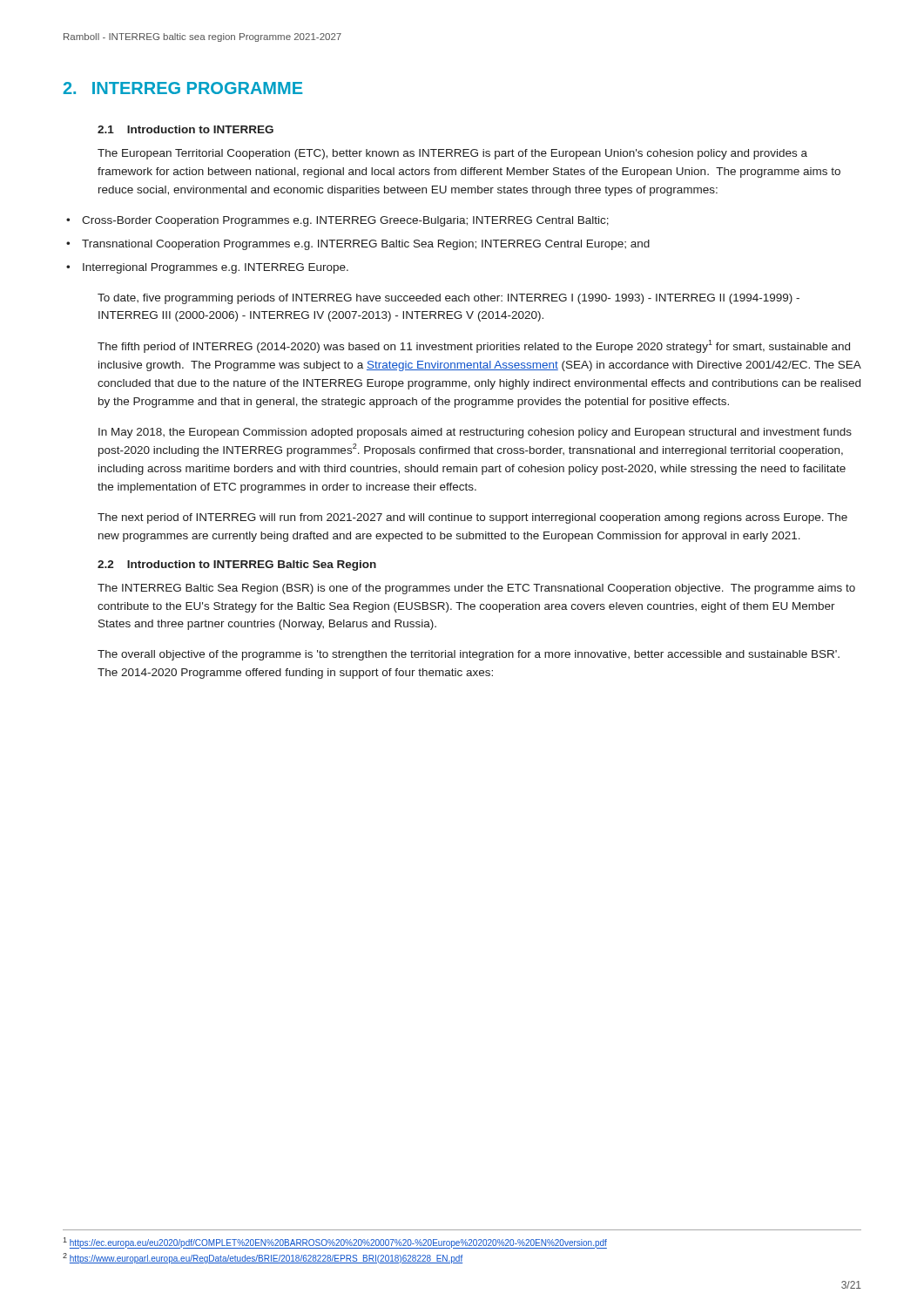This screenshot has height=1307, width=924.
Task: Find the footnote that says "2 https://www.europarl.europa.eu/RegData/etudes/BRIE/2018/628228/EPRS_BRI(2018)628228_EN.pdf"
Action: tap(263, 1257)
